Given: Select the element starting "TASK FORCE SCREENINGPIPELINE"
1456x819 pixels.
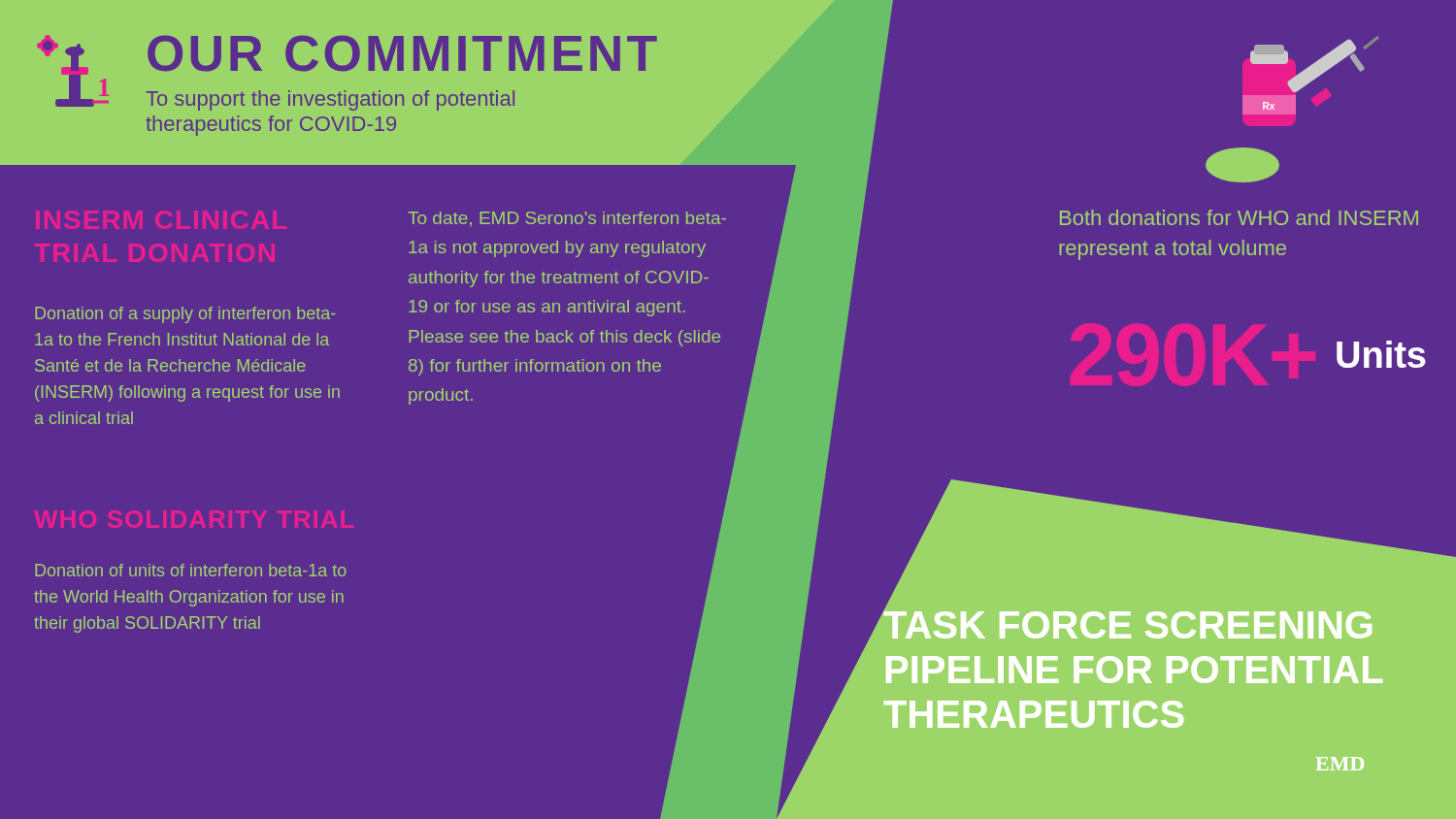Looking at the screenshot, I should click(1155, 670).
